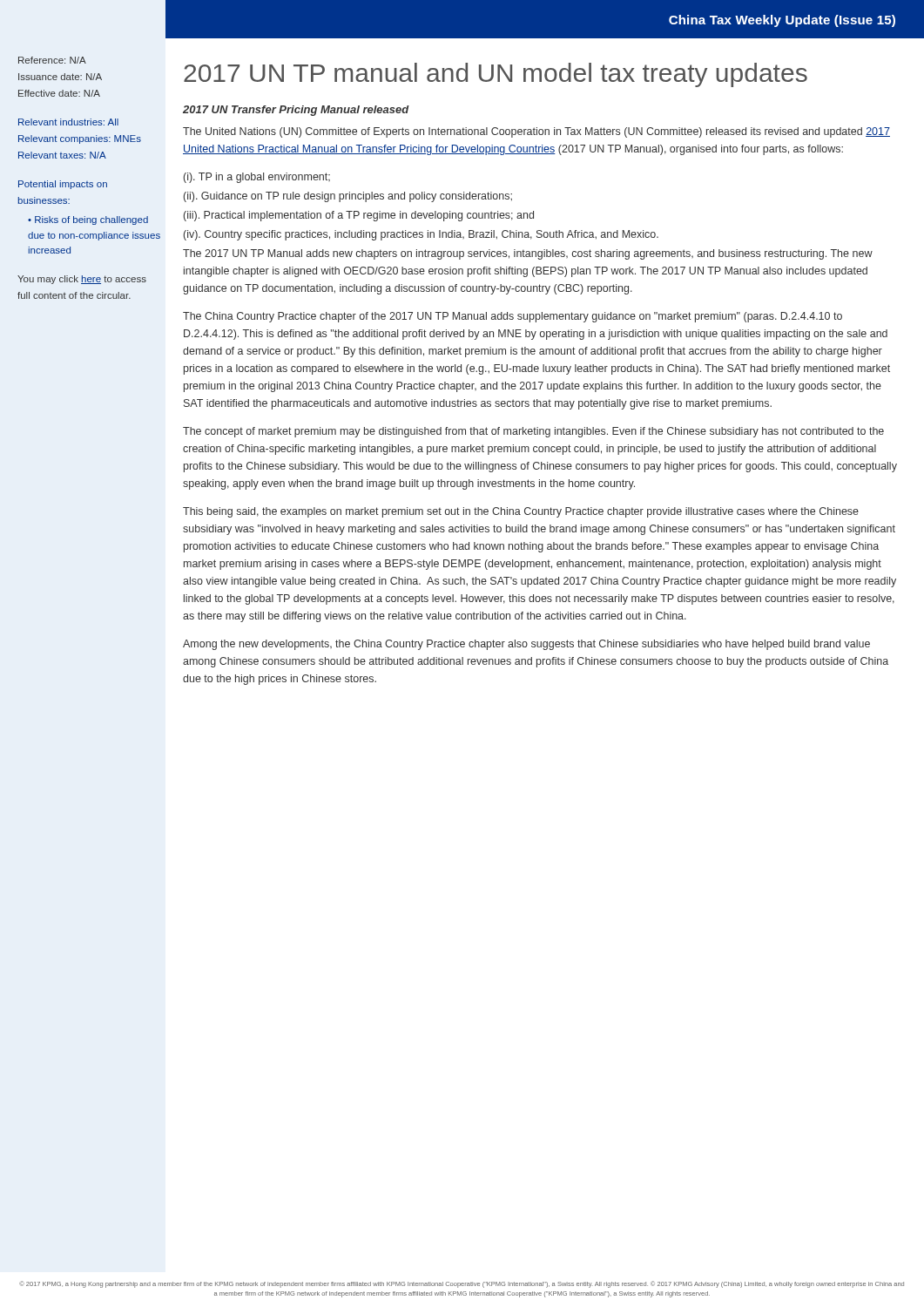Where is the passage that starts "(i). TP in a global"?

tap(257, 177)
